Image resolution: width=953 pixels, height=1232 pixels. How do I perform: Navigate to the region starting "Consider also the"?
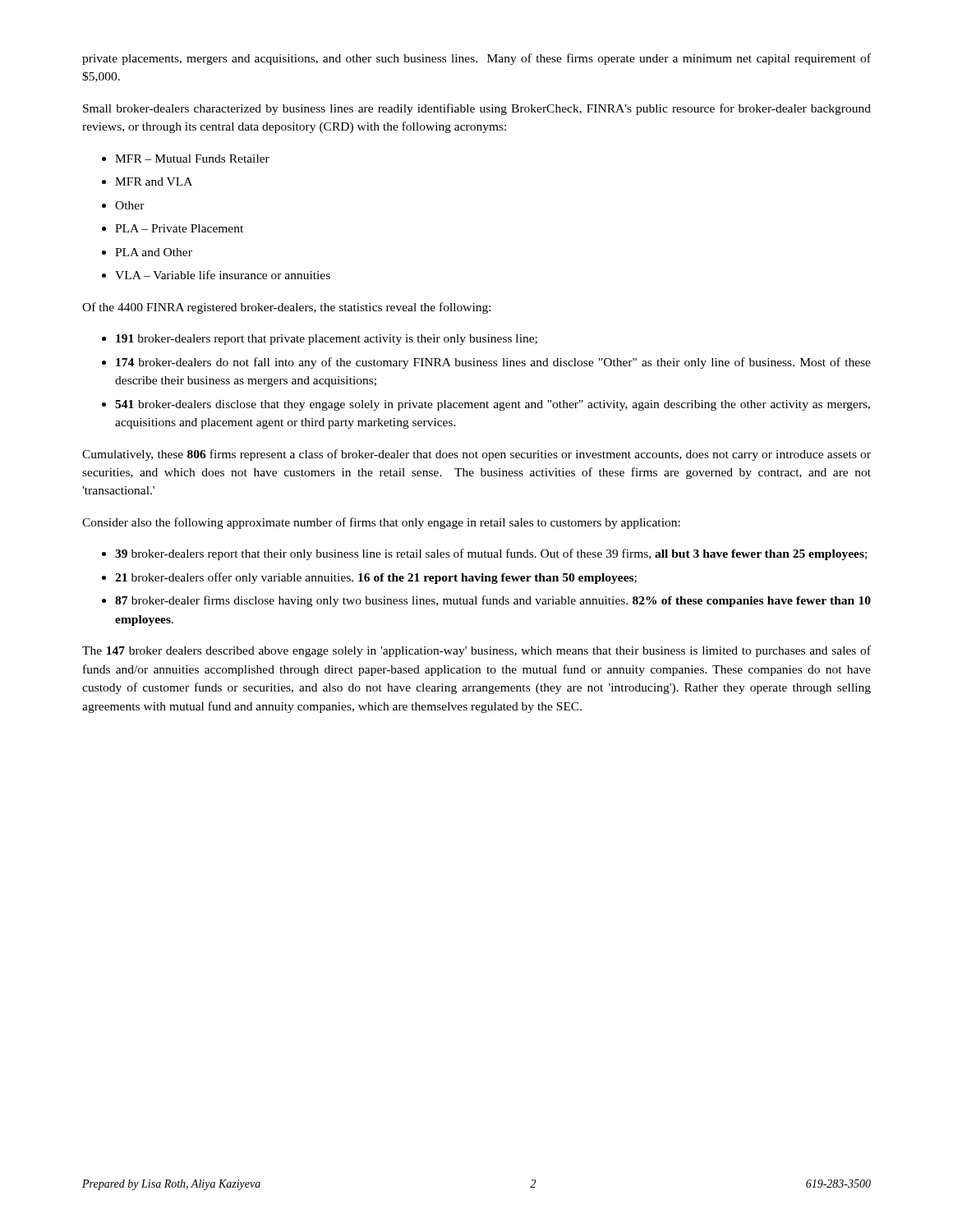click(476, 522)
